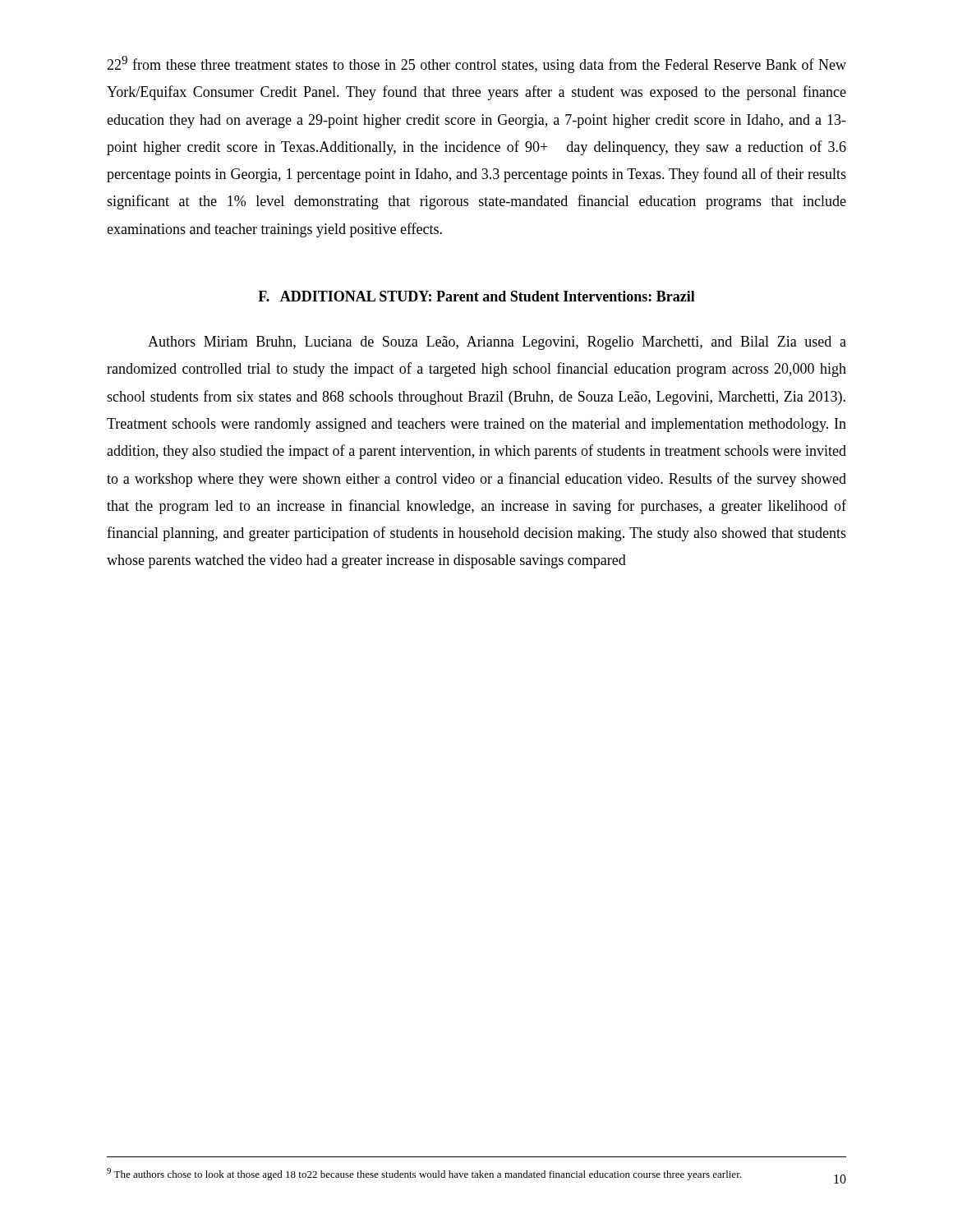Viewport: 953px width, 1232px height.
Task: Locate the block of text that opens with "229 from these three treatment states to"
Action: tap(476, 145)
